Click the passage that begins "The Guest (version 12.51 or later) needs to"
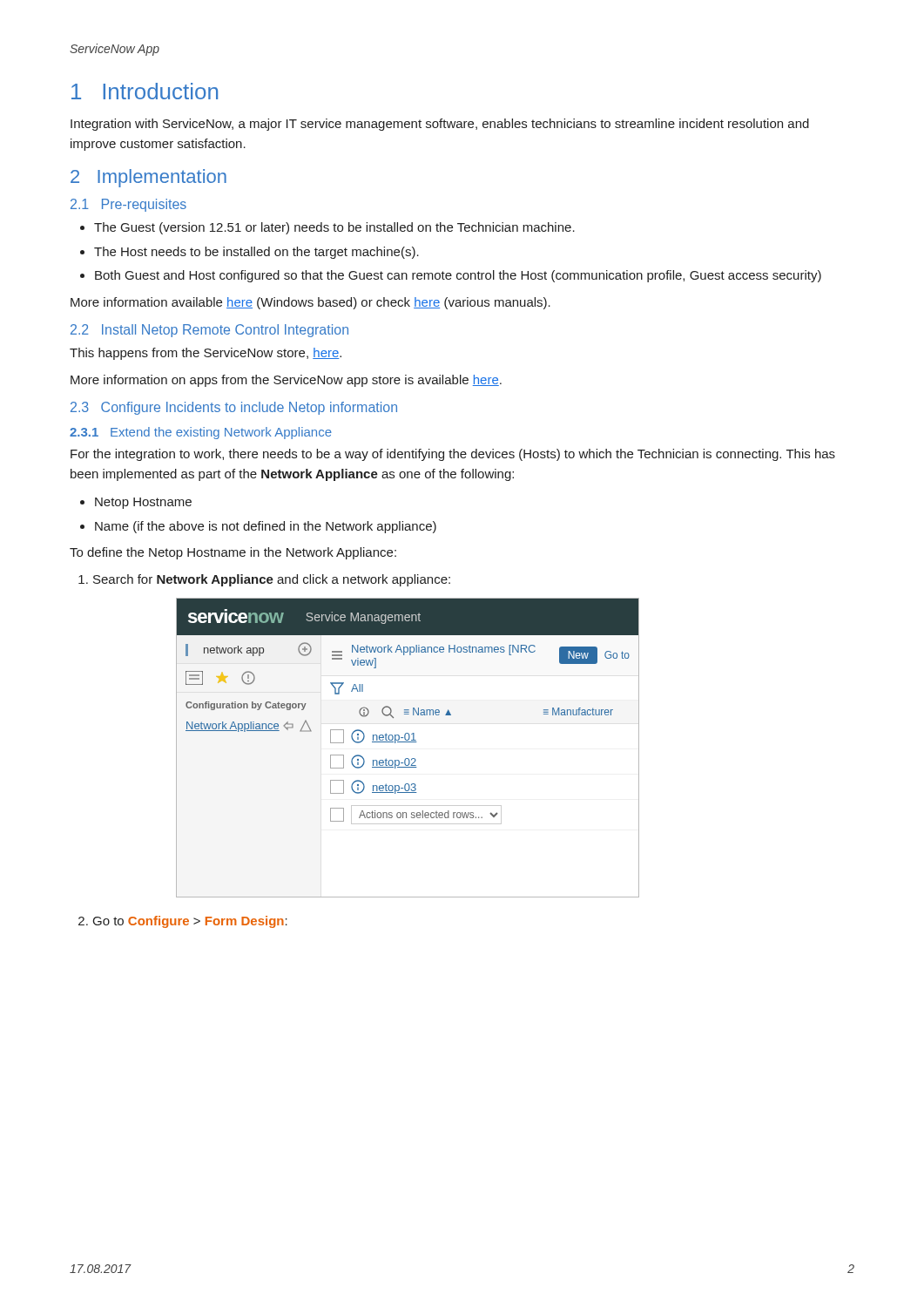 coord(462,228)
